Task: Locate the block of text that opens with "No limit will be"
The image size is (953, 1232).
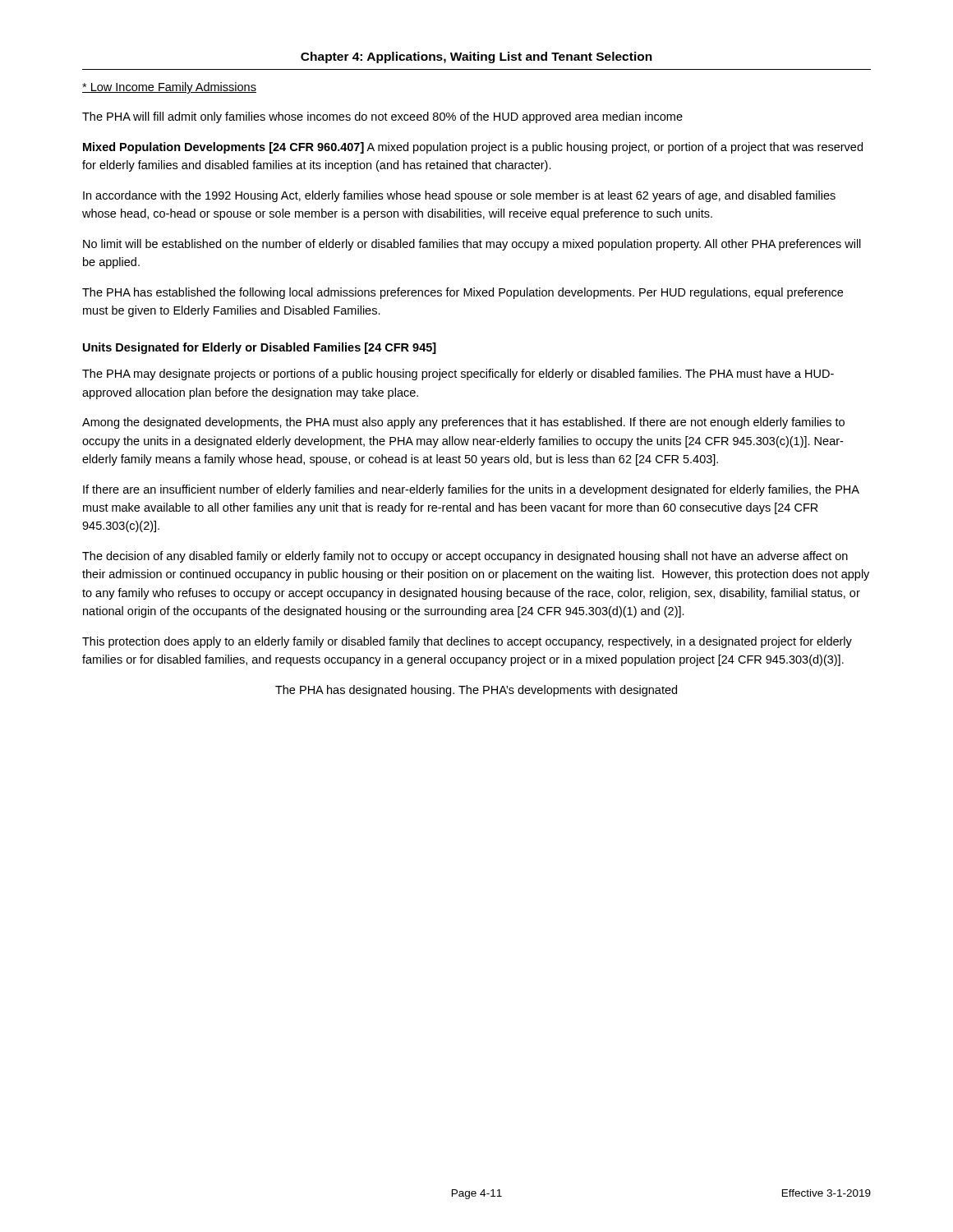Action: point(472,253)
